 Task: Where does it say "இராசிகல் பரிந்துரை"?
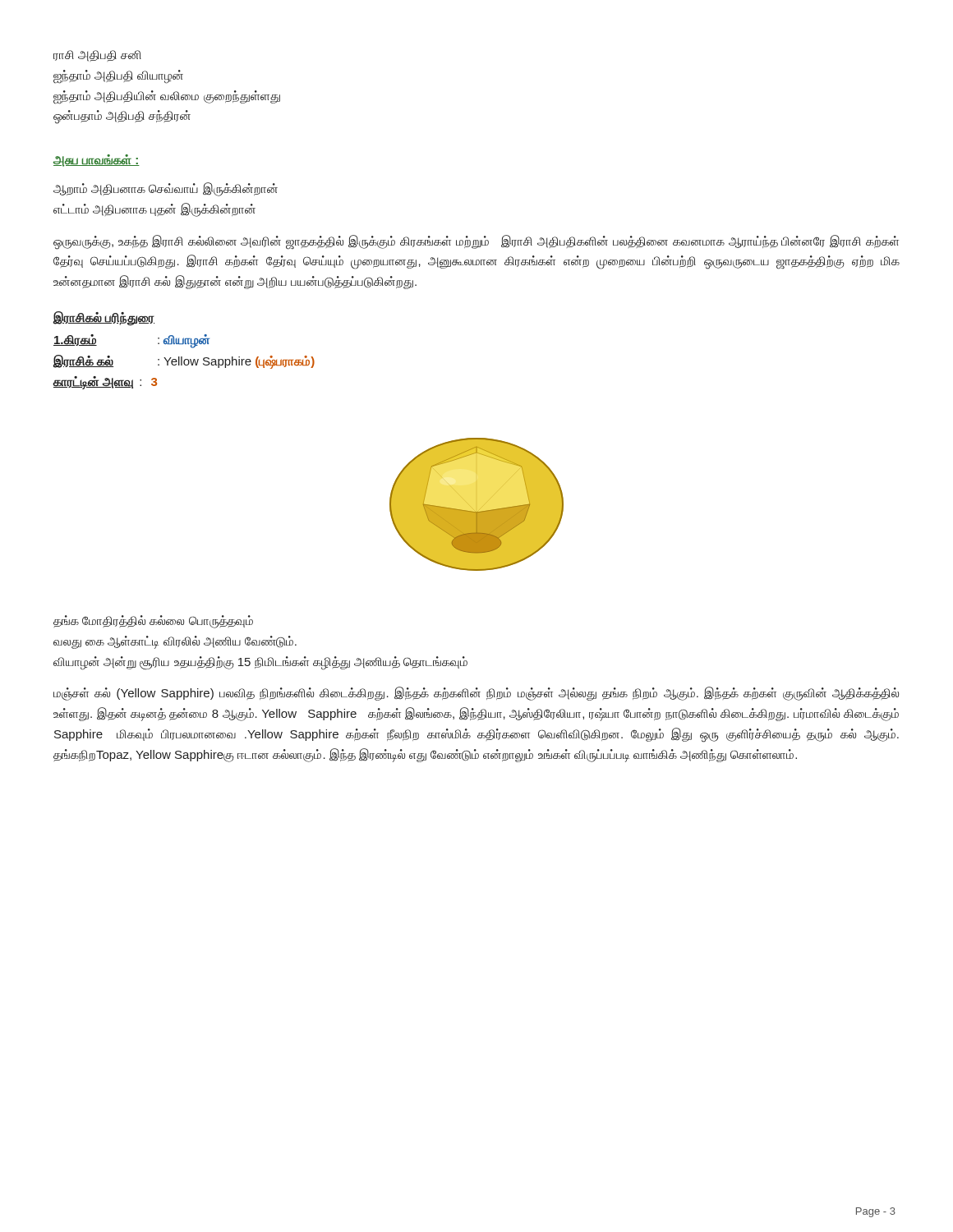point(104,317)
